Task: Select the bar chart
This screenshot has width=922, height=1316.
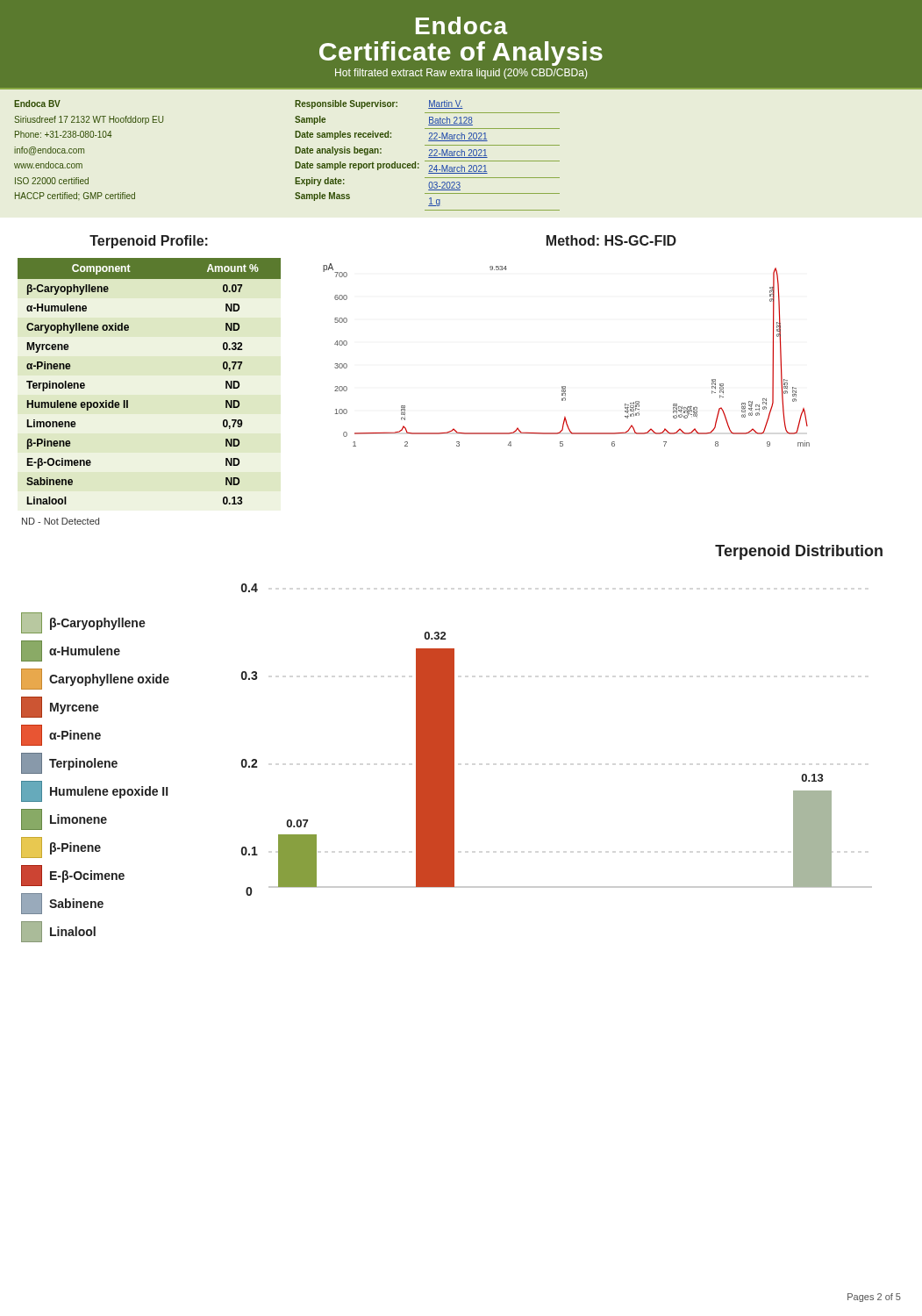Action: (562, 735)
